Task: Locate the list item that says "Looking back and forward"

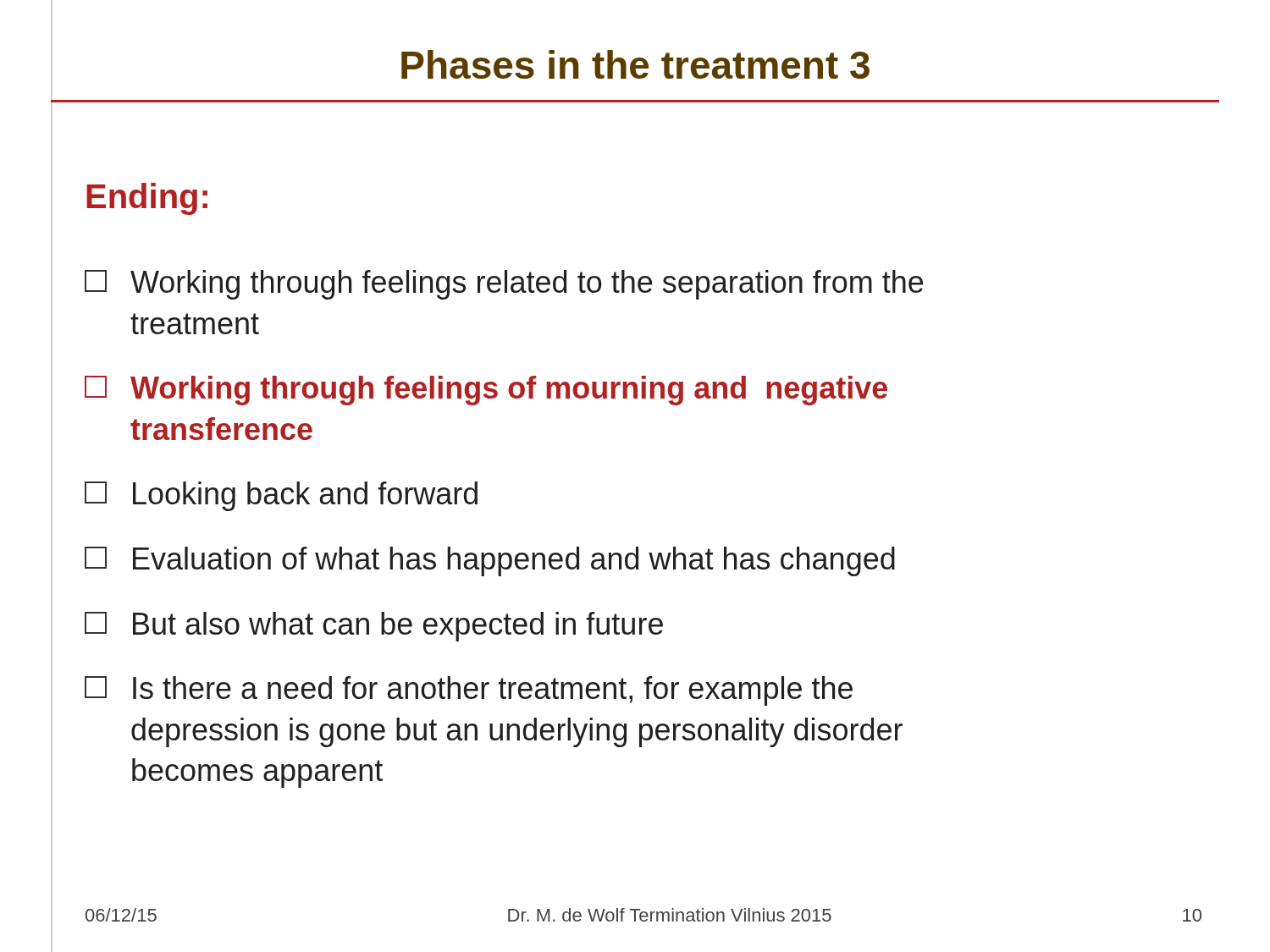Action: point(282,495)
